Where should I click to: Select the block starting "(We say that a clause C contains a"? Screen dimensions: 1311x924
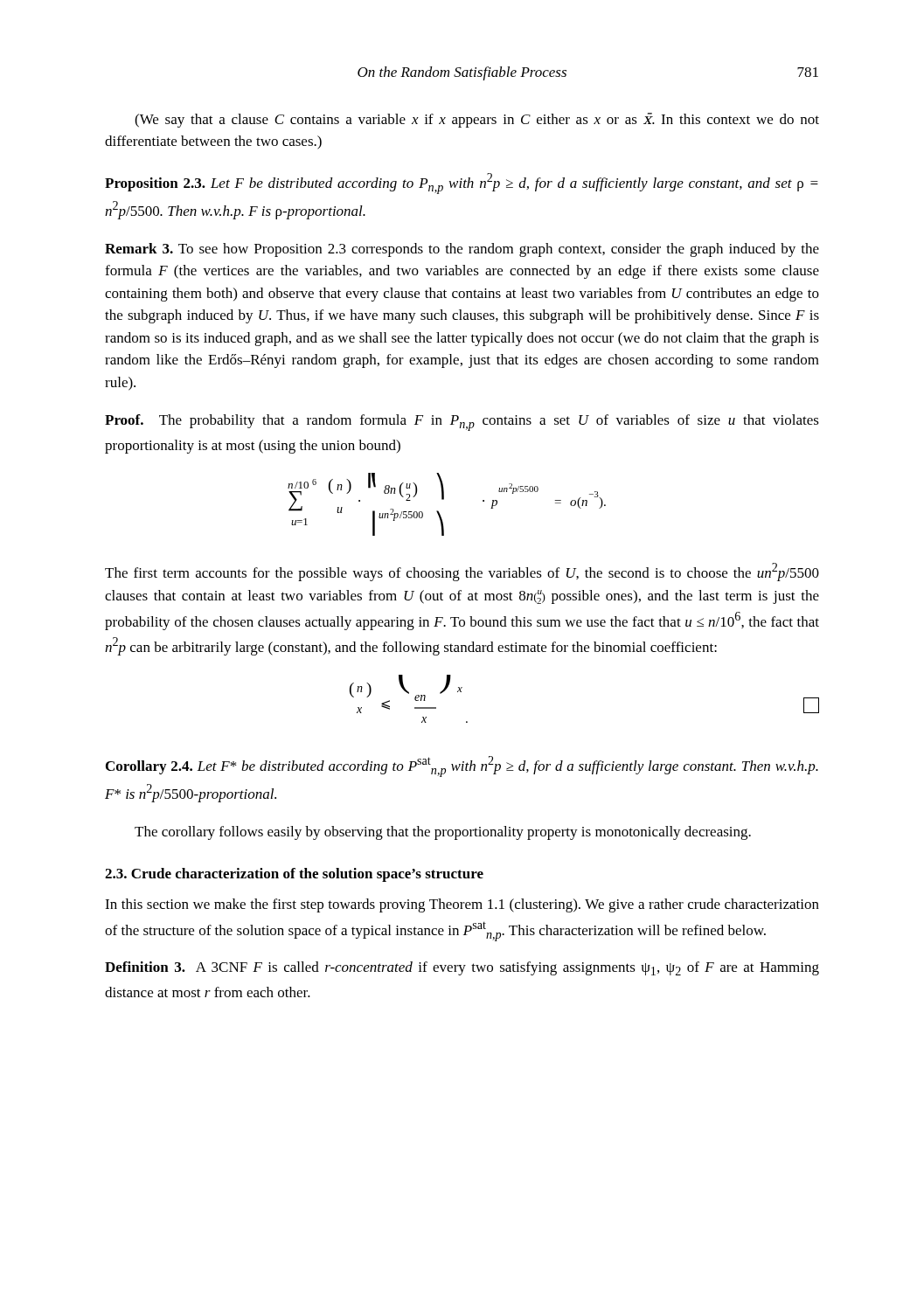point(462,130)
